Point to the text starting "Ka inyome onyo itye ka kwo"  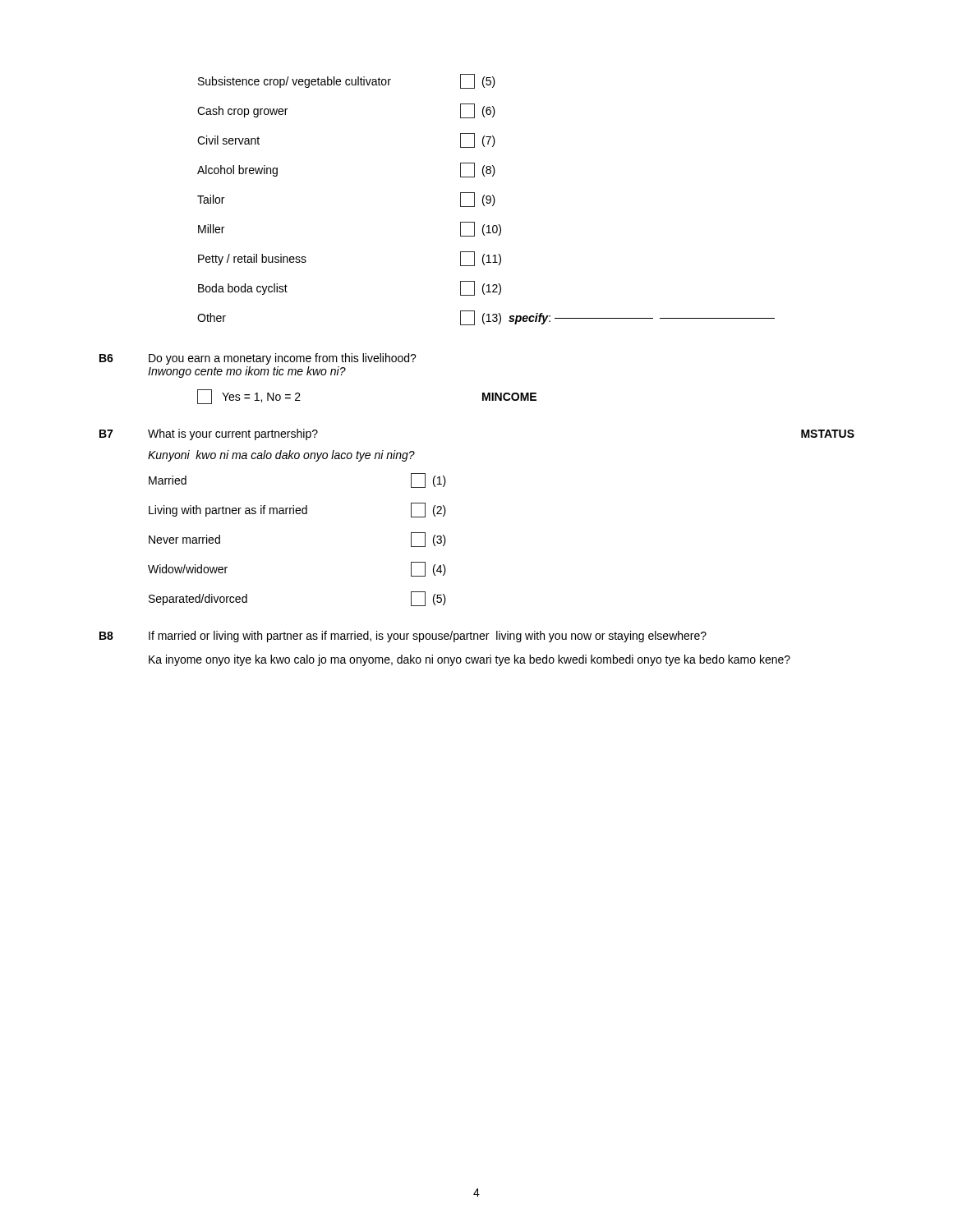469,660
